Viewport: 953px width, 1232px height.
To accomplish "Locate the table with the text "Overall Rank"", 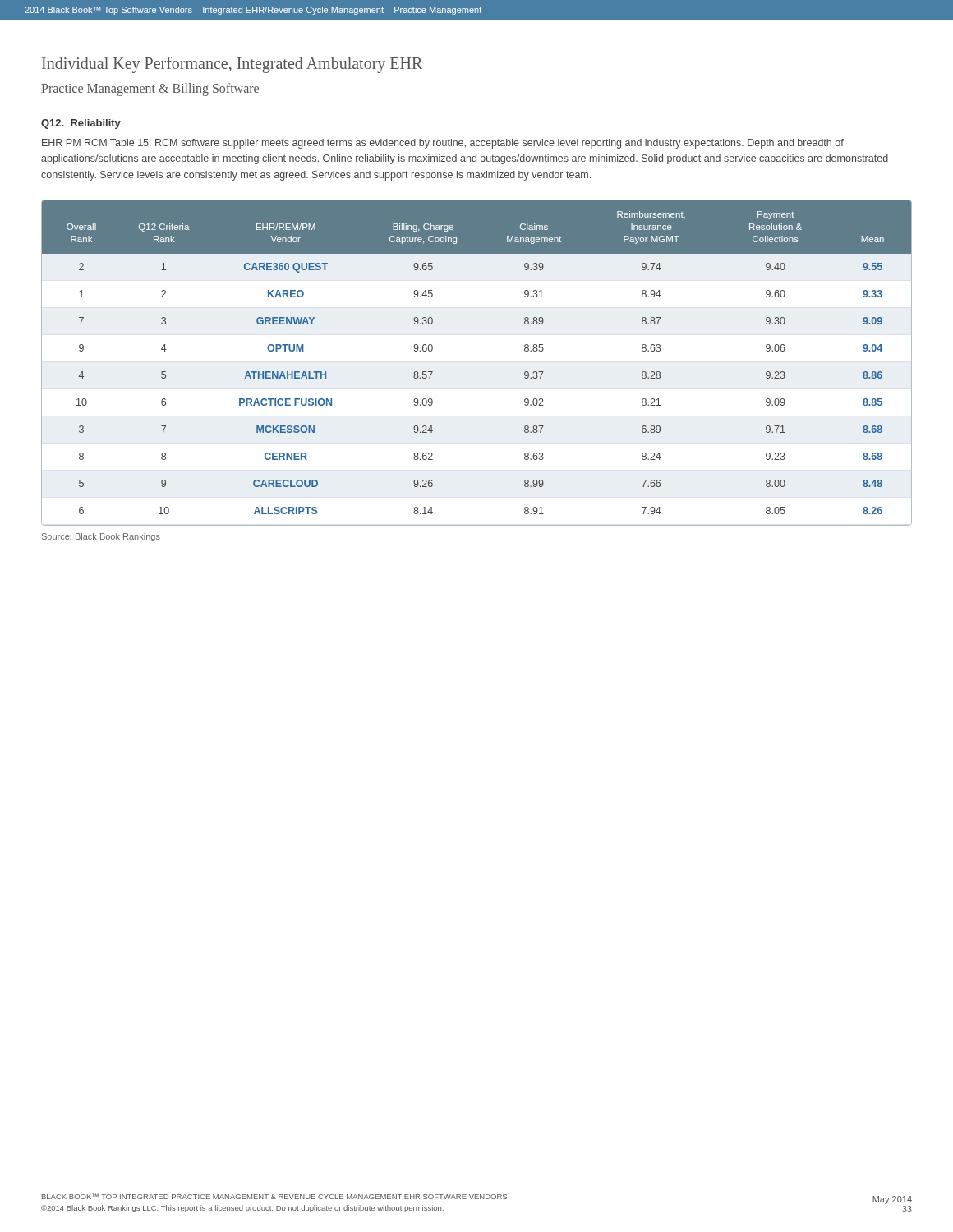I will pos(476,363).
